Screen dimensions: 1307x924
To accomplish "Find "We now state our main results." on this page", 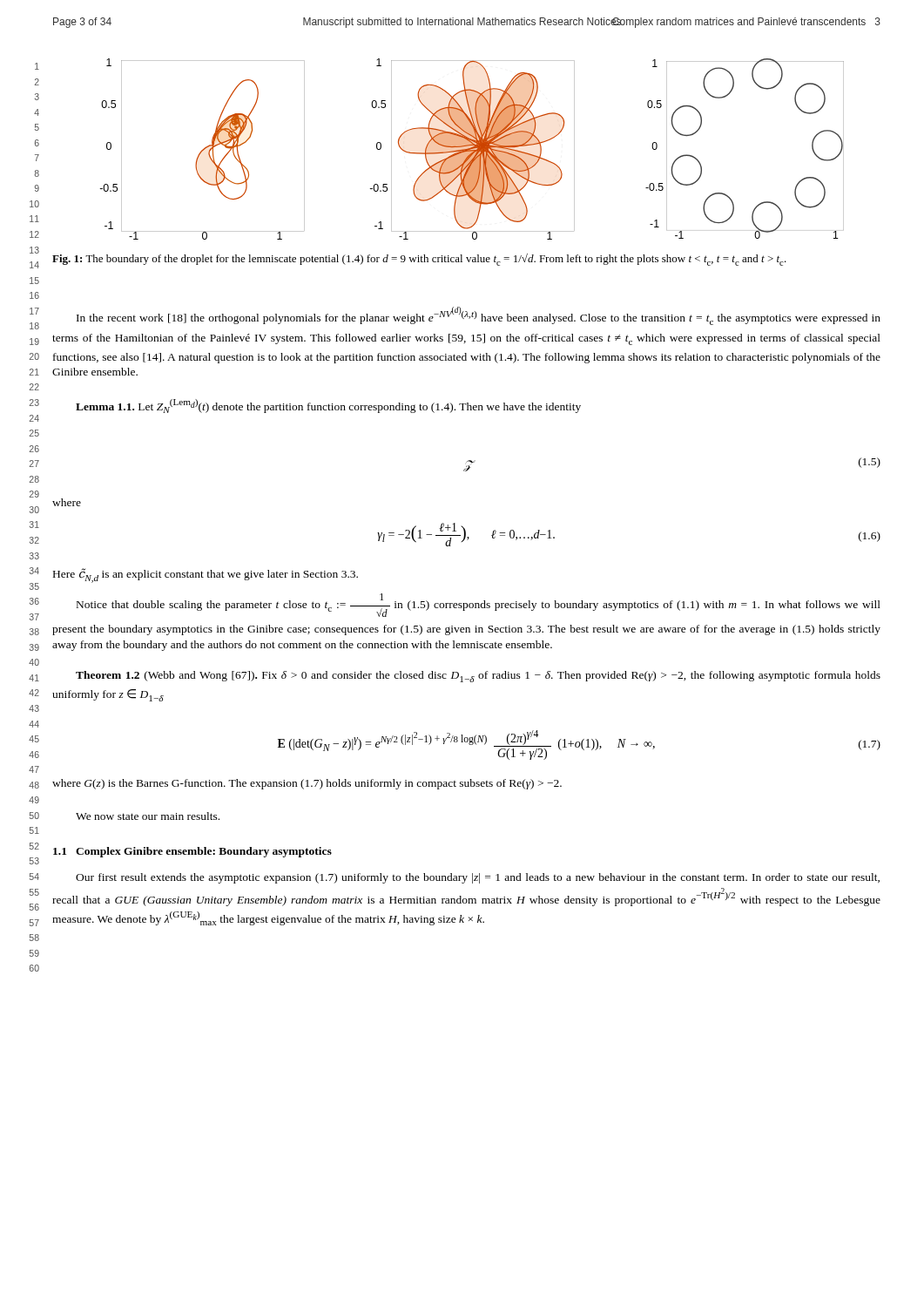I will (x=148, y=816).
